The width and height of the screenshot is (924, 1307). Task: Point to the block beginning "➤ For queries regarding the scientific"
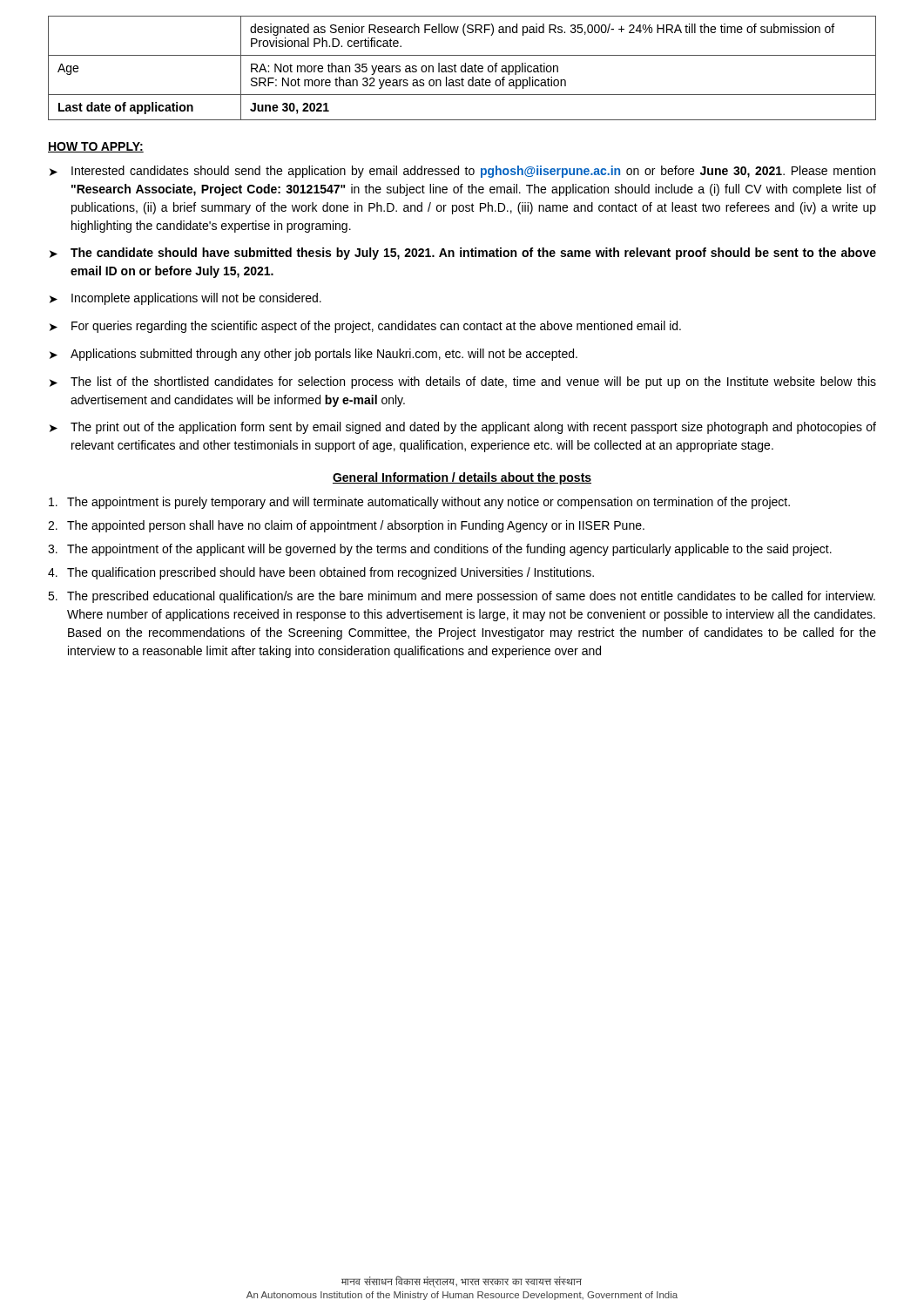[x=462, y=327]
